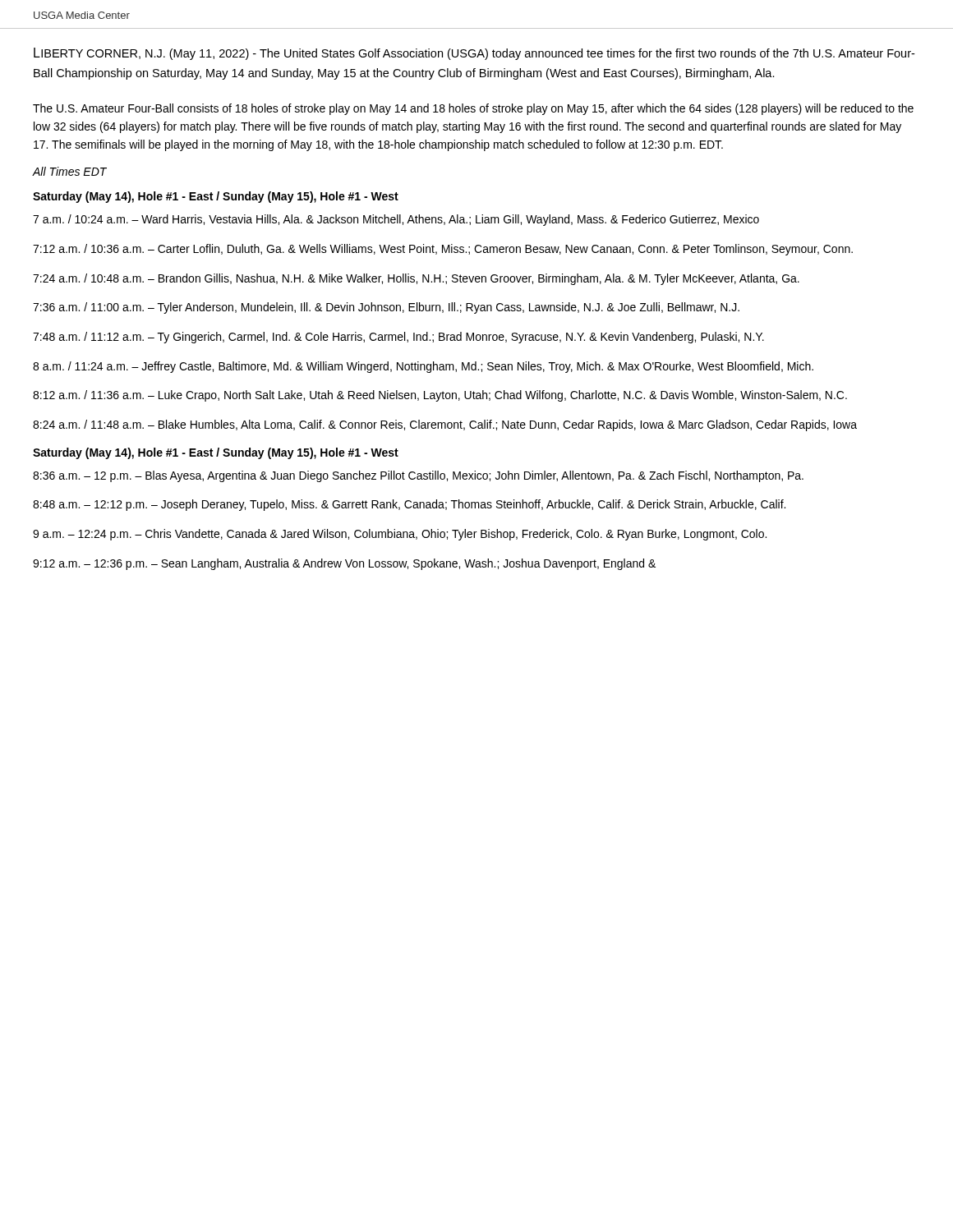Find the region starting "7:12 a.m. / 10:36 a.m. – Carter Loflin,"
Screen dimensions: 1232x953
[x=443, y=249]
